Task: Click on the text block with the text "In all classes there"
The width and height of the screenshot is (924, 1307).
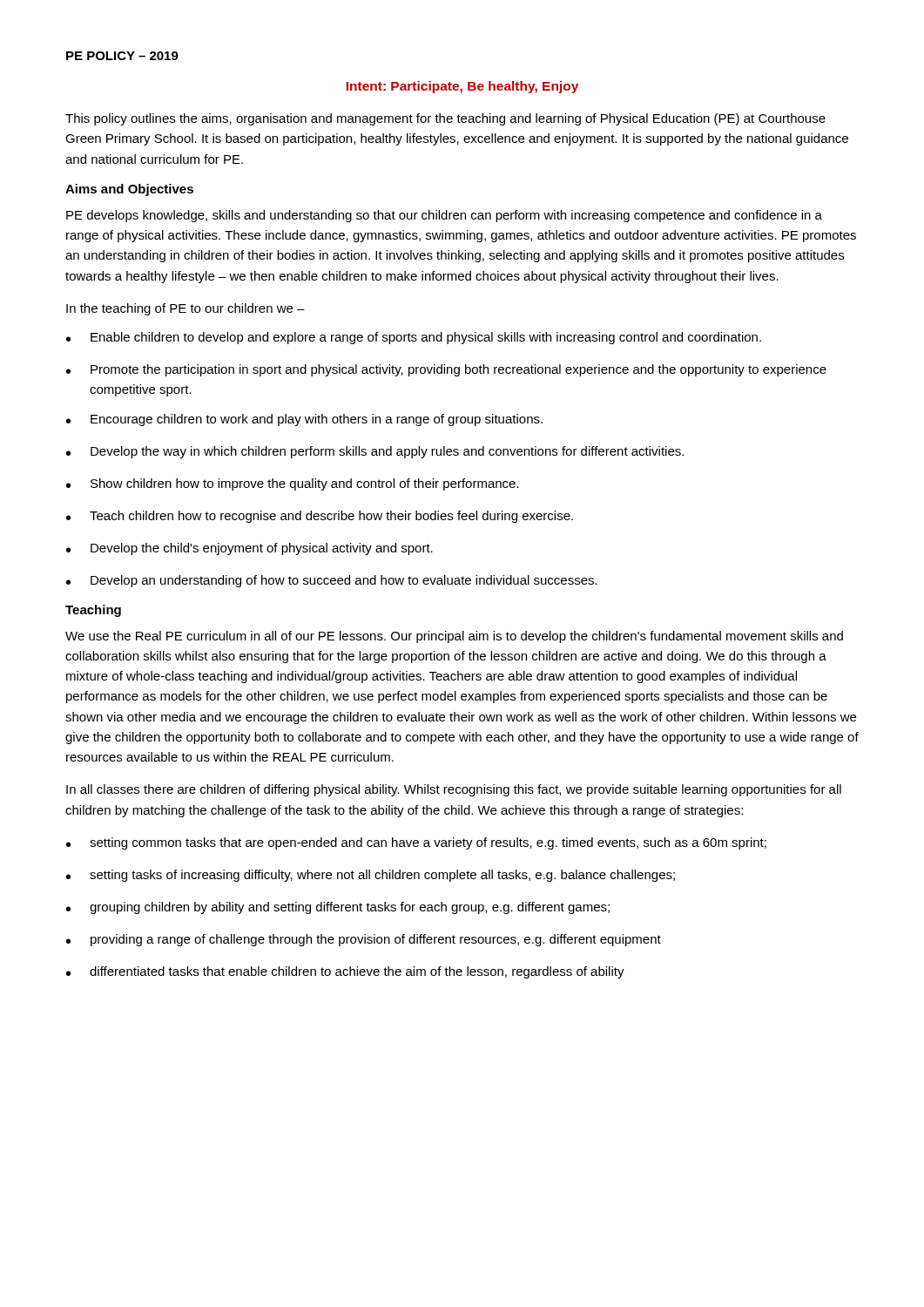Action: [454, 799]
